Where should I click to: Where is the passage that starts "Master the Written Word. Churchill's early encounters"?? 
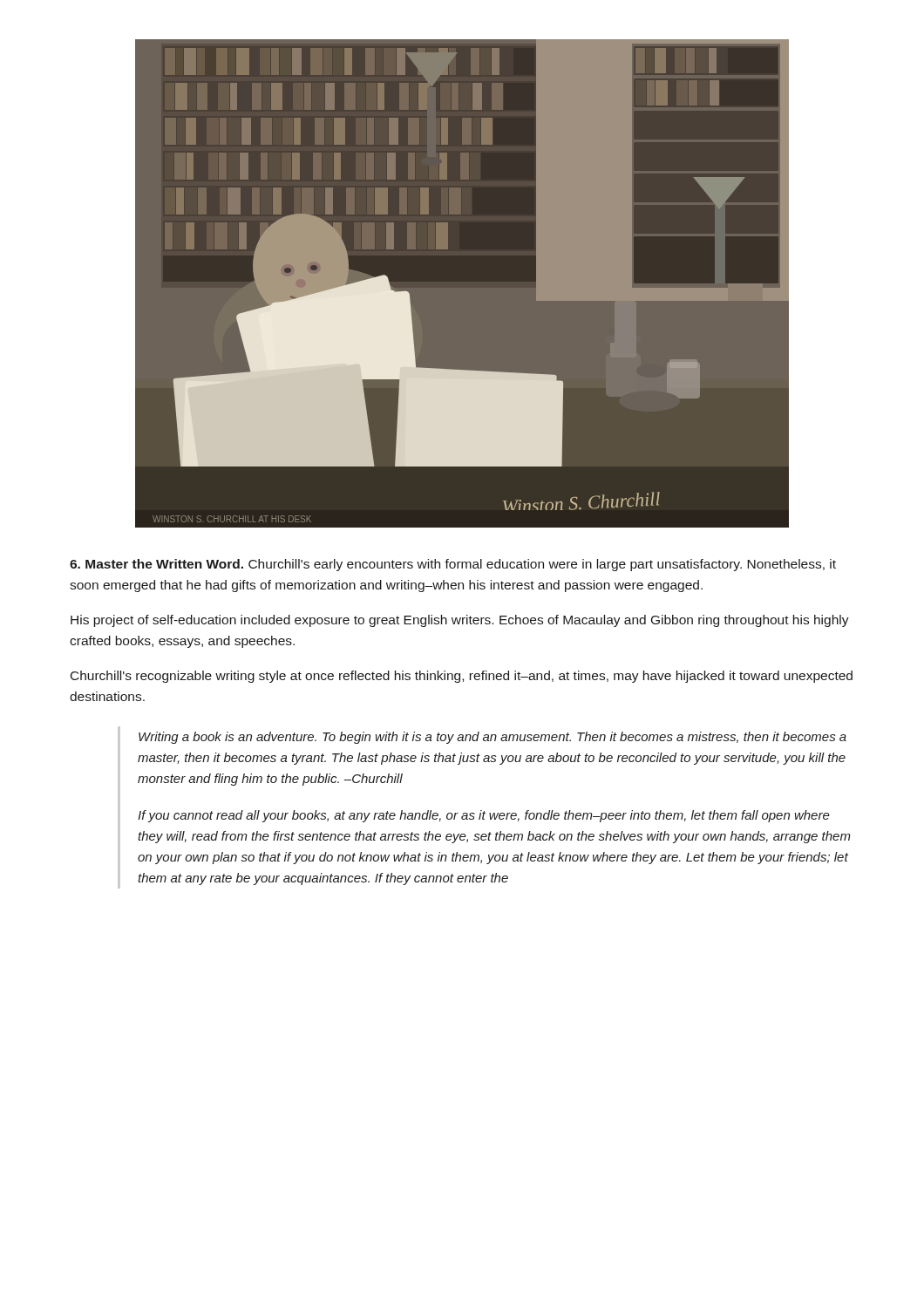453,574
